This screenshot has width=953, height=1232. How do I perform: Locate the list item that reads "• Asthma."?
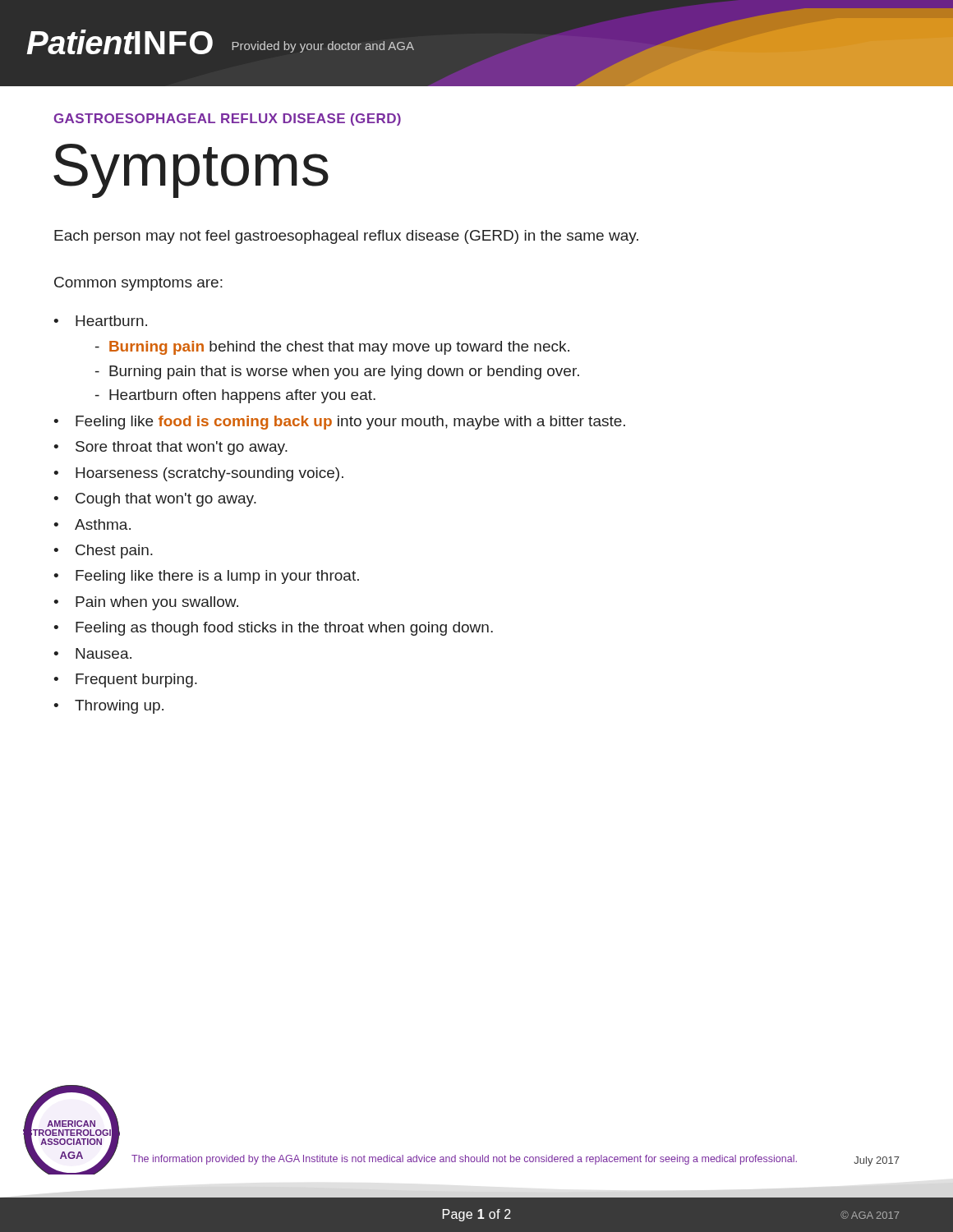(x=93, y=524)
